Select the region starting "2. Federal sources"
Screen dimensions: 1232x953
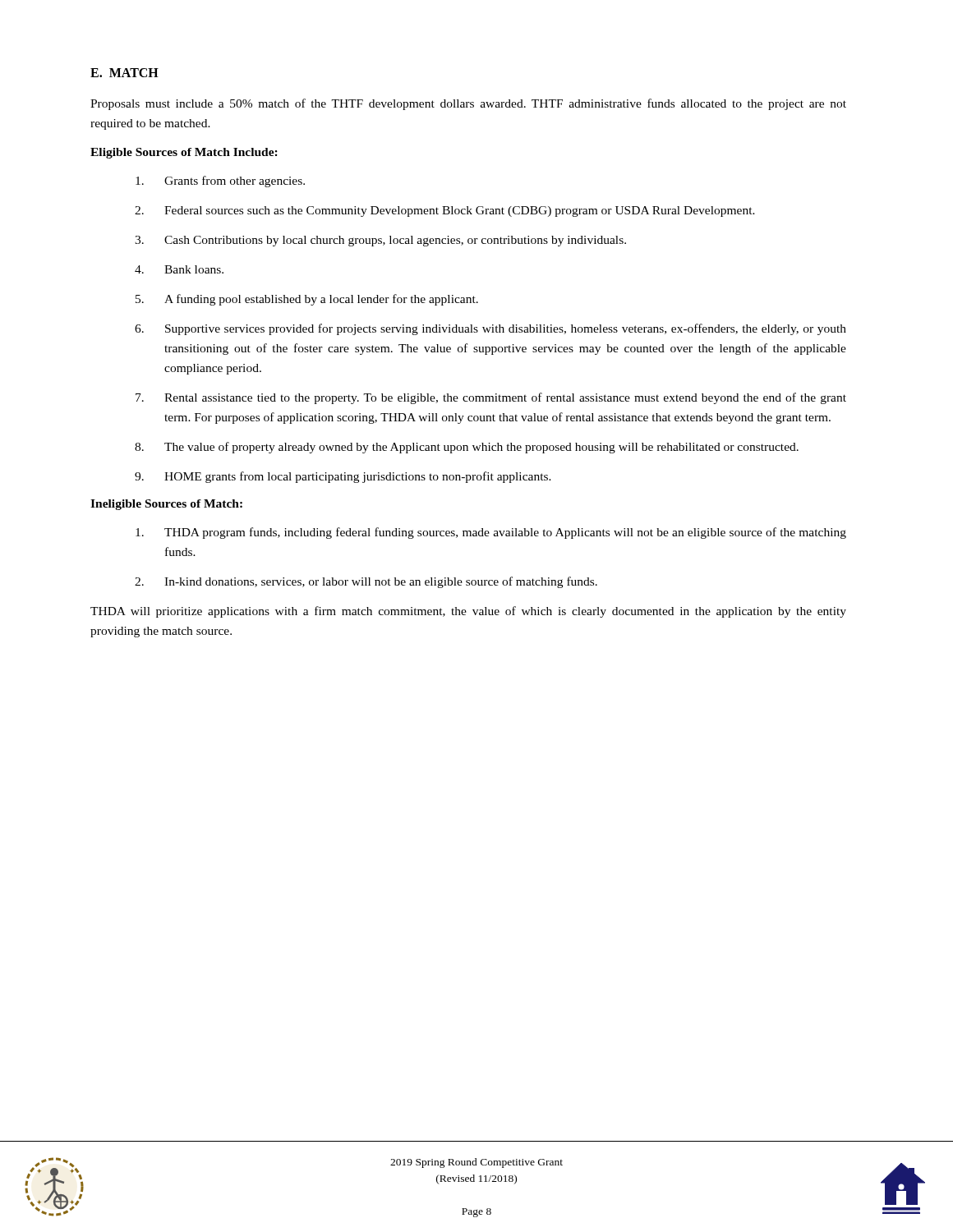[x=483, y=210]
